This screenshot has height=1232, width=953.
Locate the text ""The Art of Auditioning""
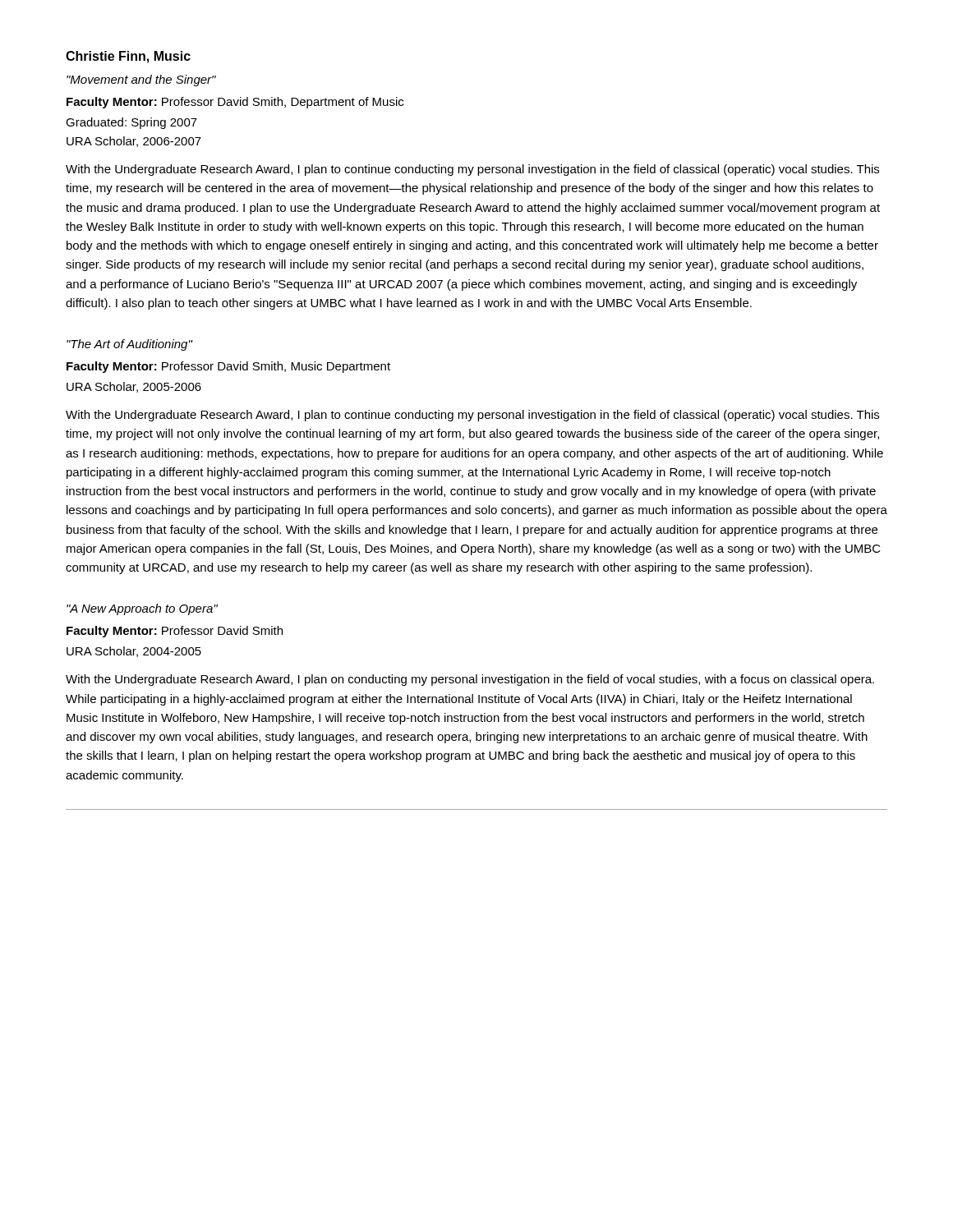[129, 344]
